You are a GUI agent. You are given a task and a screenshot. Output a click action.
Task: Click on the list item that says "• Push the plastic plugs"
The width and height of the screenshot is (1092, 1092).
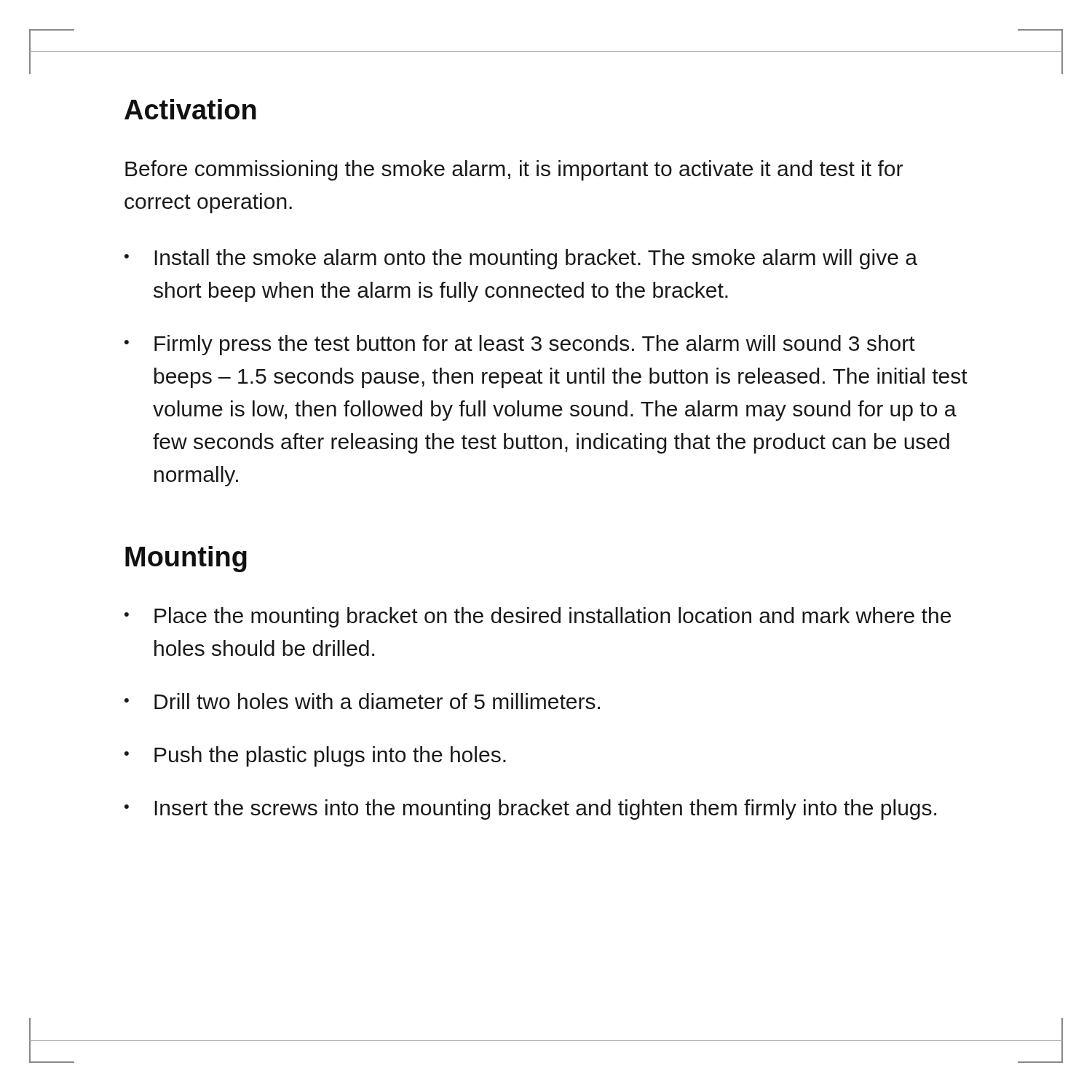click(315, 756)
